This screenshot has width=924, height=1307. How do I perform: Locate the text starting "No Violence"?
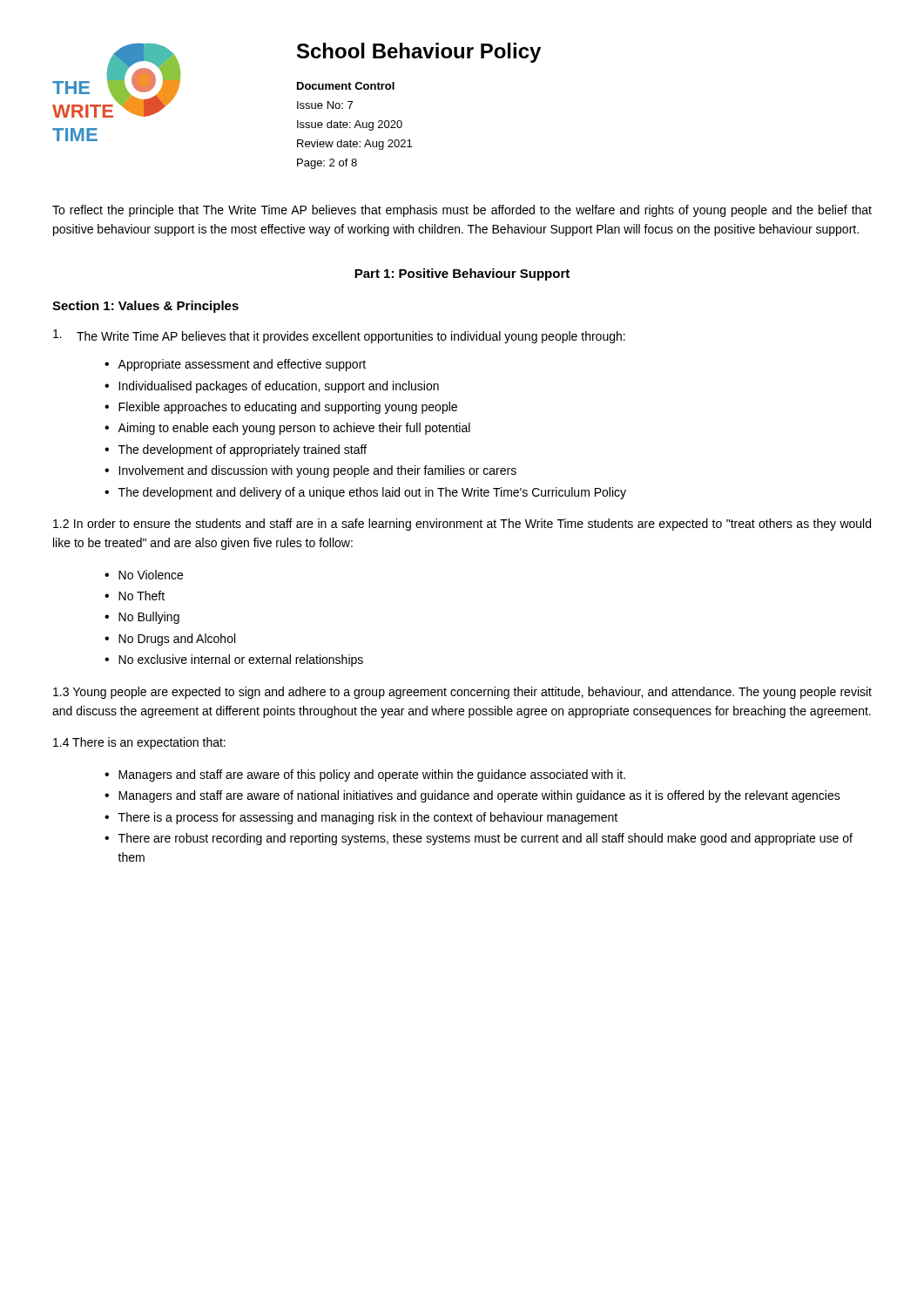point(151,575)
